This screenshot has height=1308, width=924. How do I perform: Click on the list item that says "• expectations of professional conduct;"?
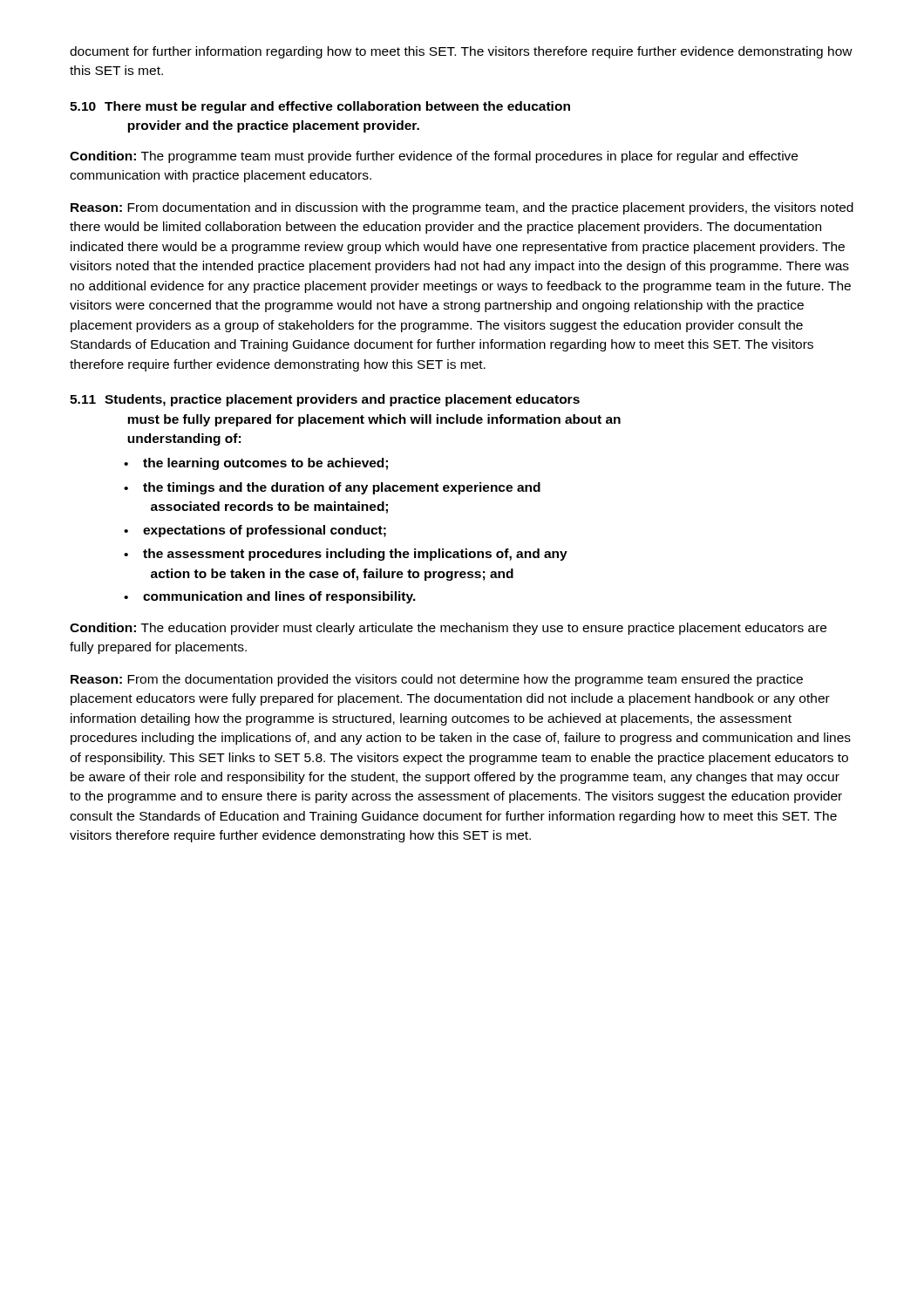(x=255, y=531)
